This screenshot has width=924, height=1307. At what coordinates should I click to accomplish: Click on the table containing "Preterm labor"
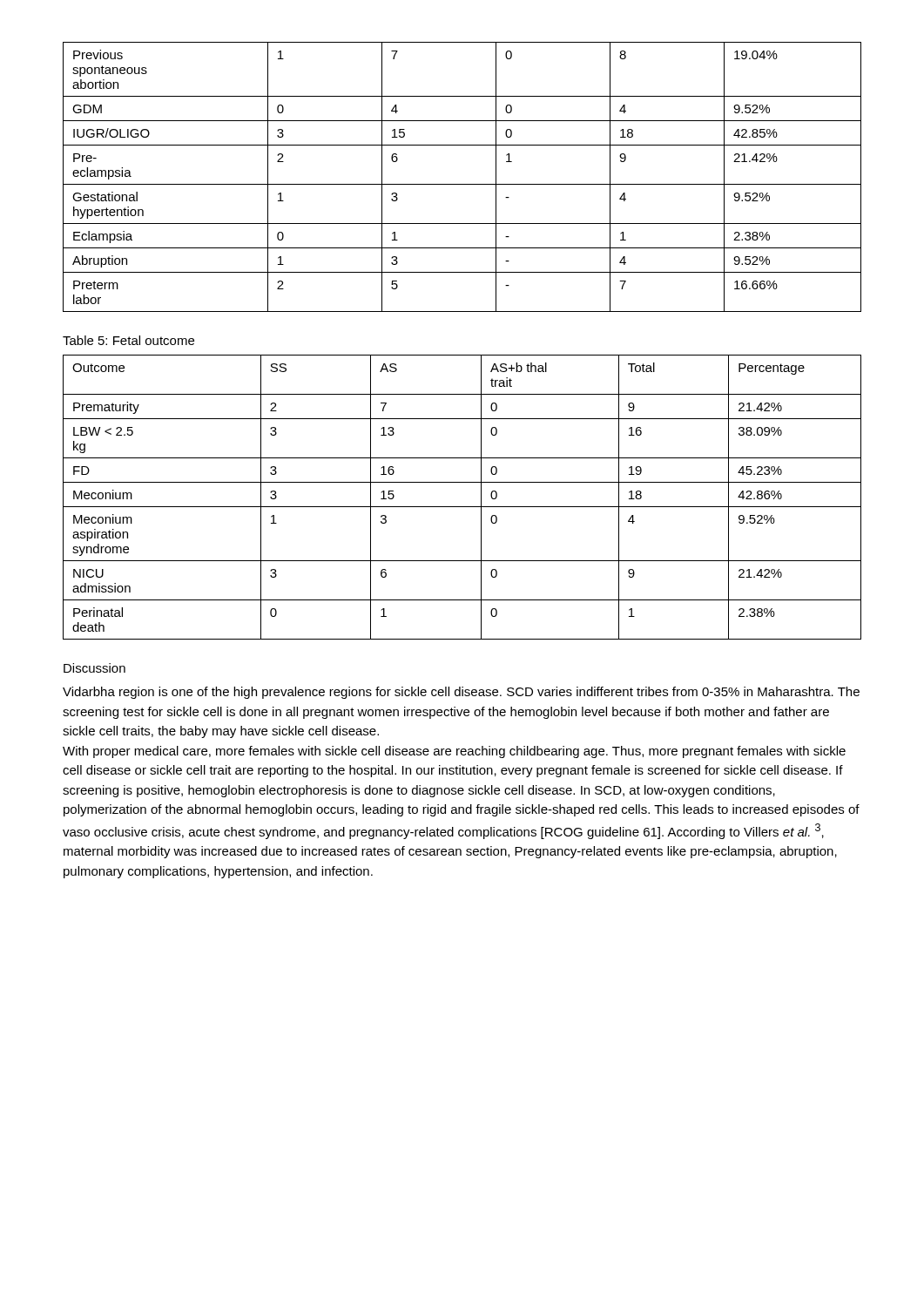[462, 177]
